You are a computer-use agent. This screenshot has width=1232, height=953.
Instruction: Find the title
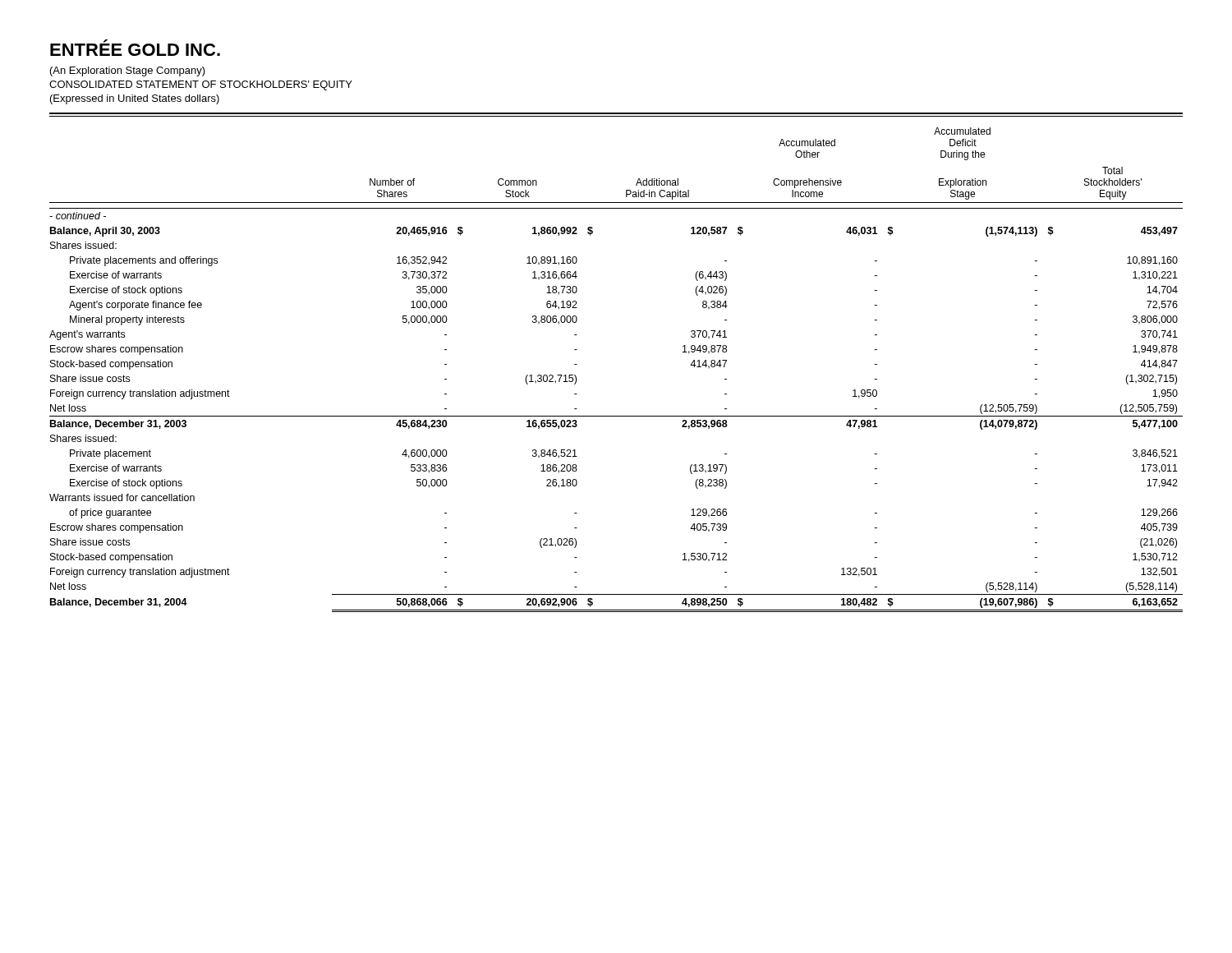click(x=135, y=50)
